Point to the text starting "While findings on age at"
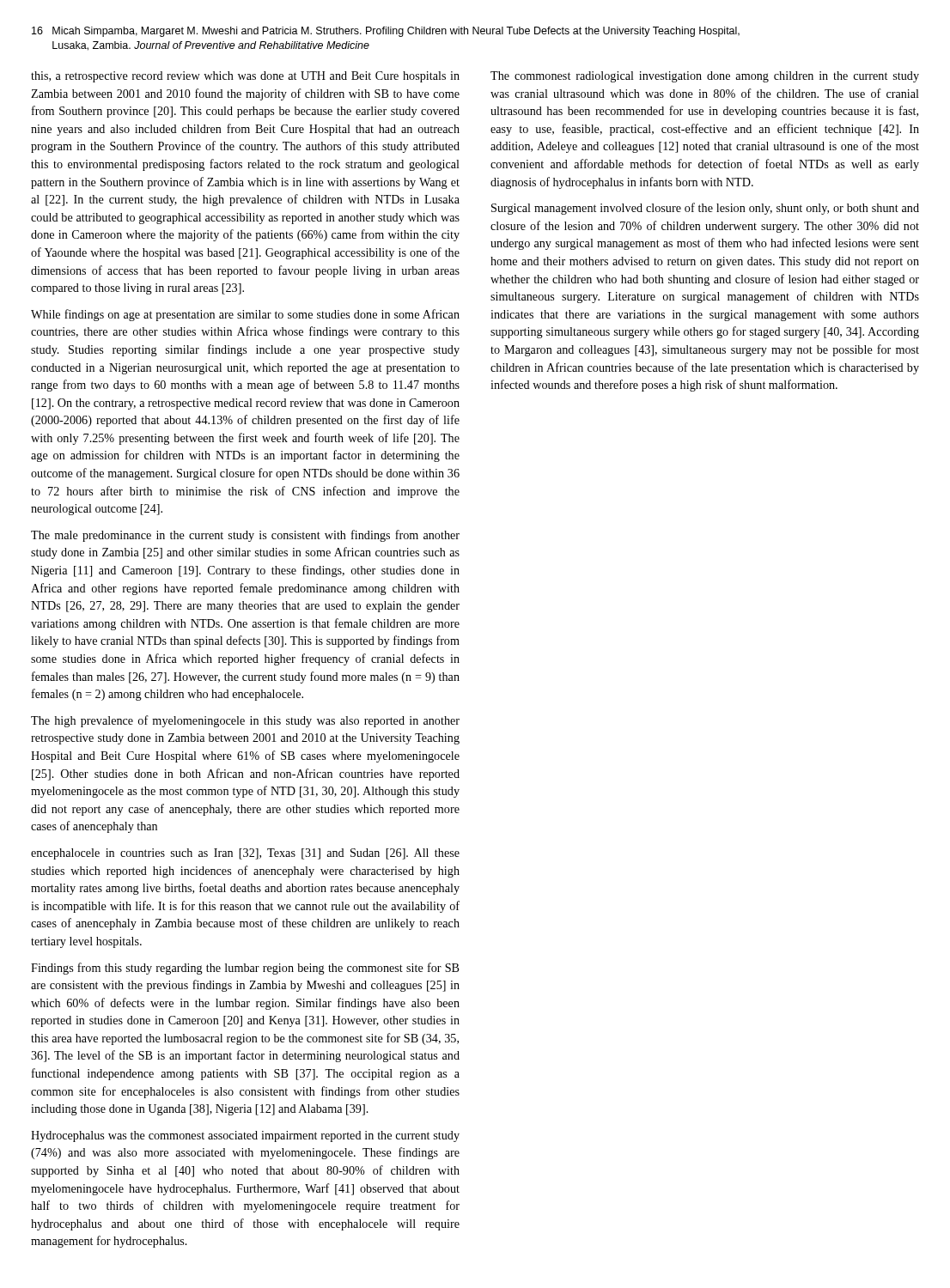Viewport: 950px width, 1288px height. tap(245, 412)
